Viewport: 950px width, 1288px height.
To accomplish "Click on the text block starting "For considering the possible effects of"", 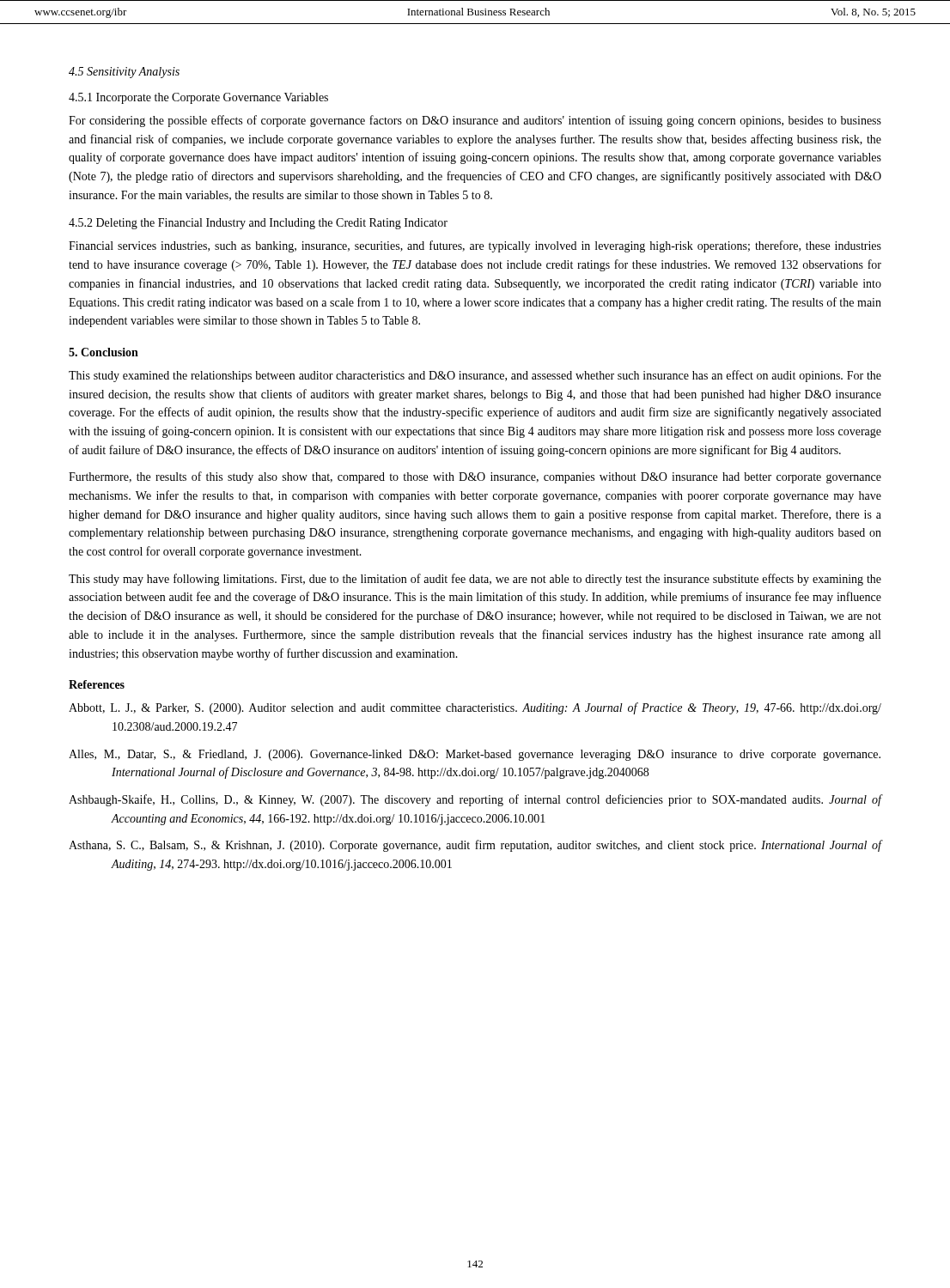I will (475, 158).
